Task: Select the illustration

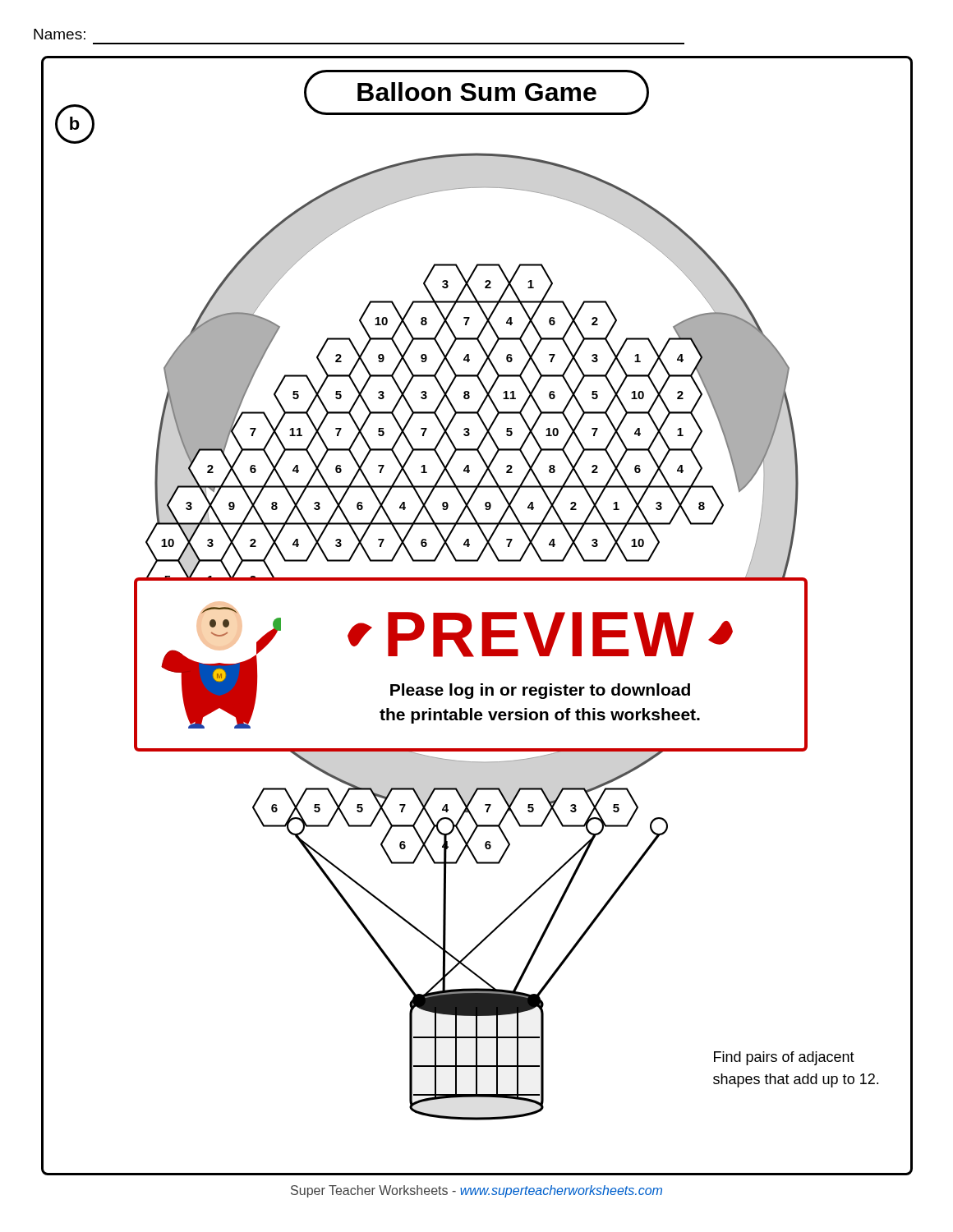Action: (x=476, y=647)
